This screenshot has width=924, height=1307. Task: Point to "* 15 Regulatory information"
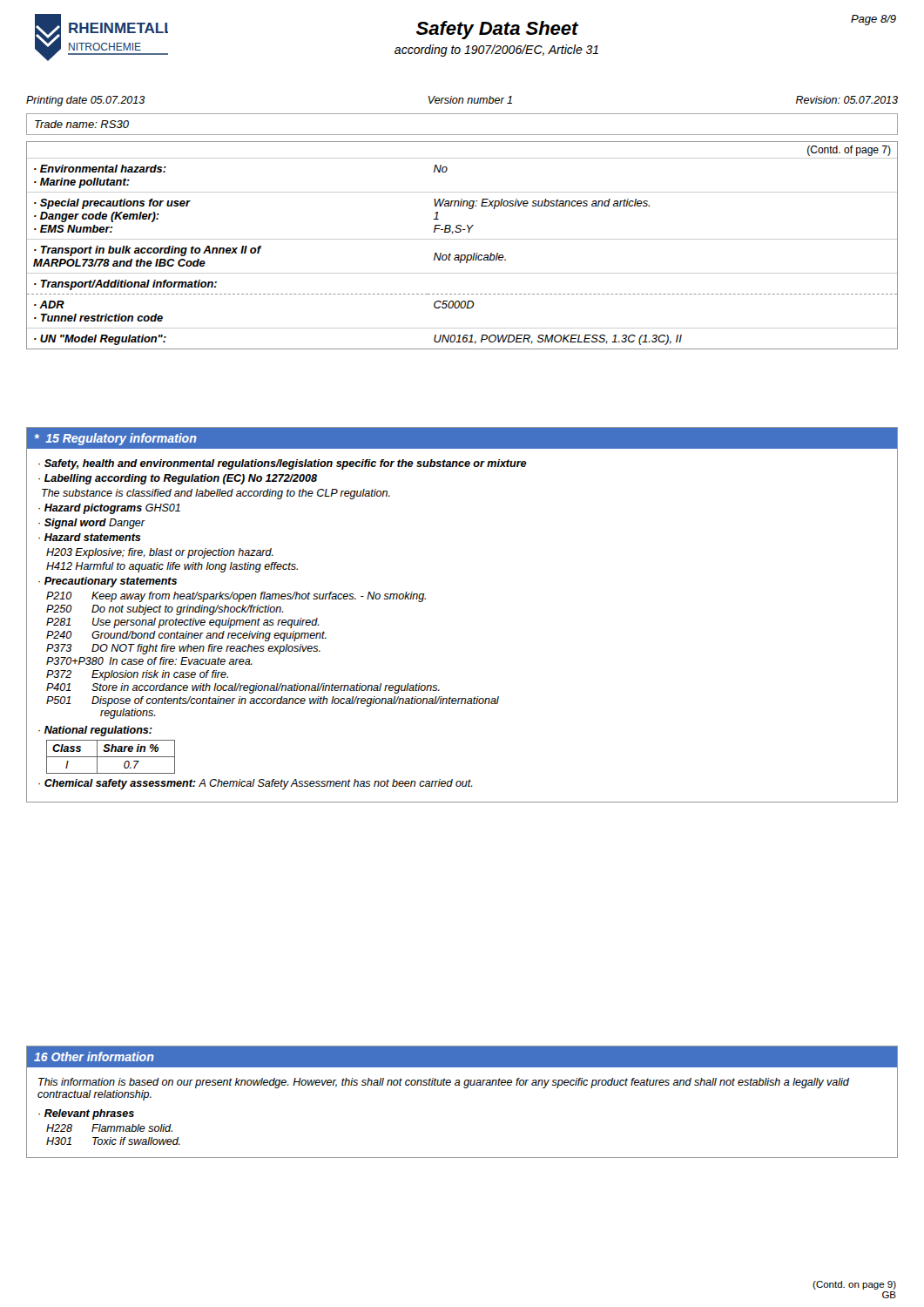(x=115, y=438)
